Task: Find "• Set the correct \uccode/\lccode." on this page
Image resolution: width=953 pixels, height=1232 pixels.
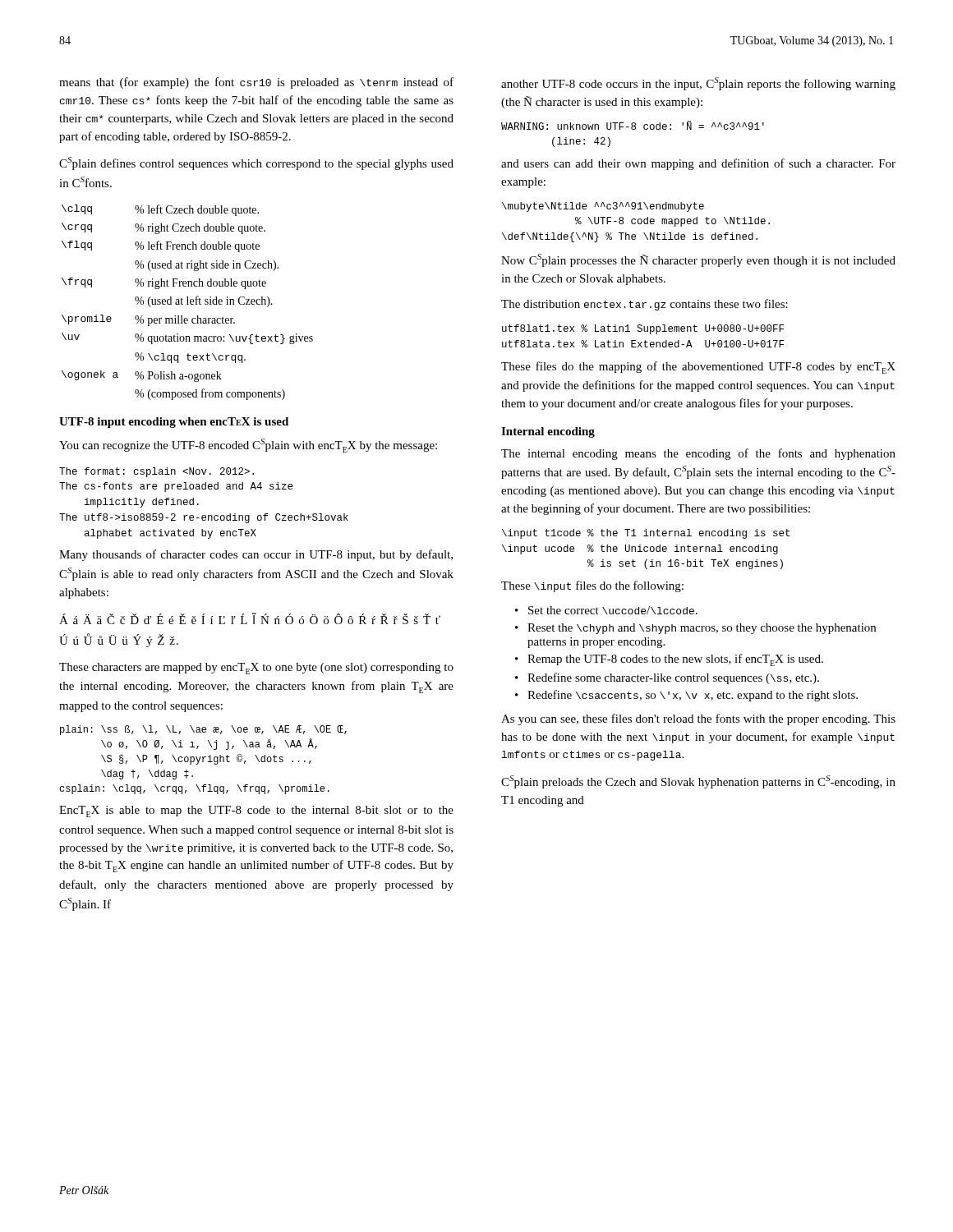Action: pos(606,611)
